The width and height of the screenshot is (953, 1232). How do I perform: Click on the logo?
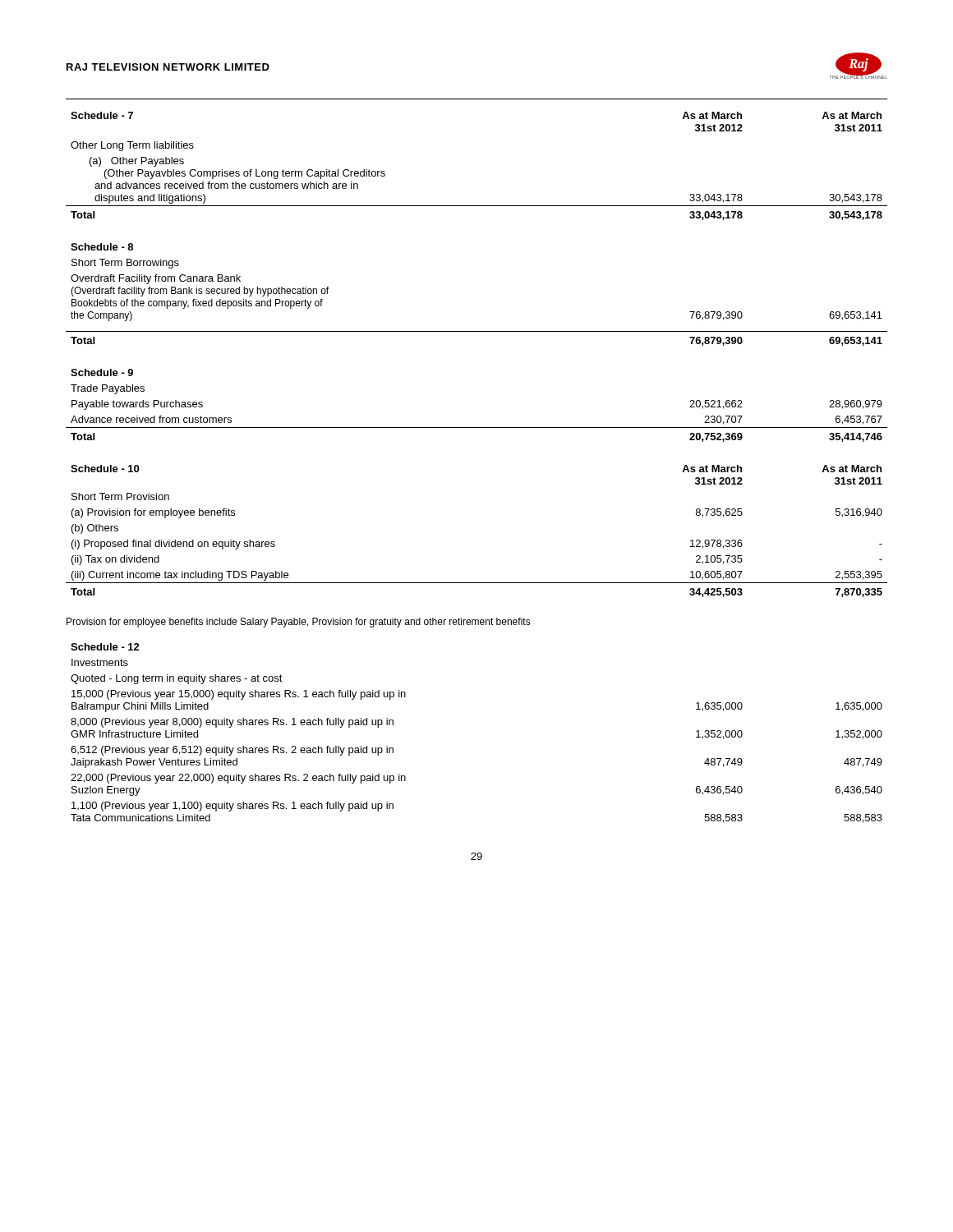tap(859, 67)
